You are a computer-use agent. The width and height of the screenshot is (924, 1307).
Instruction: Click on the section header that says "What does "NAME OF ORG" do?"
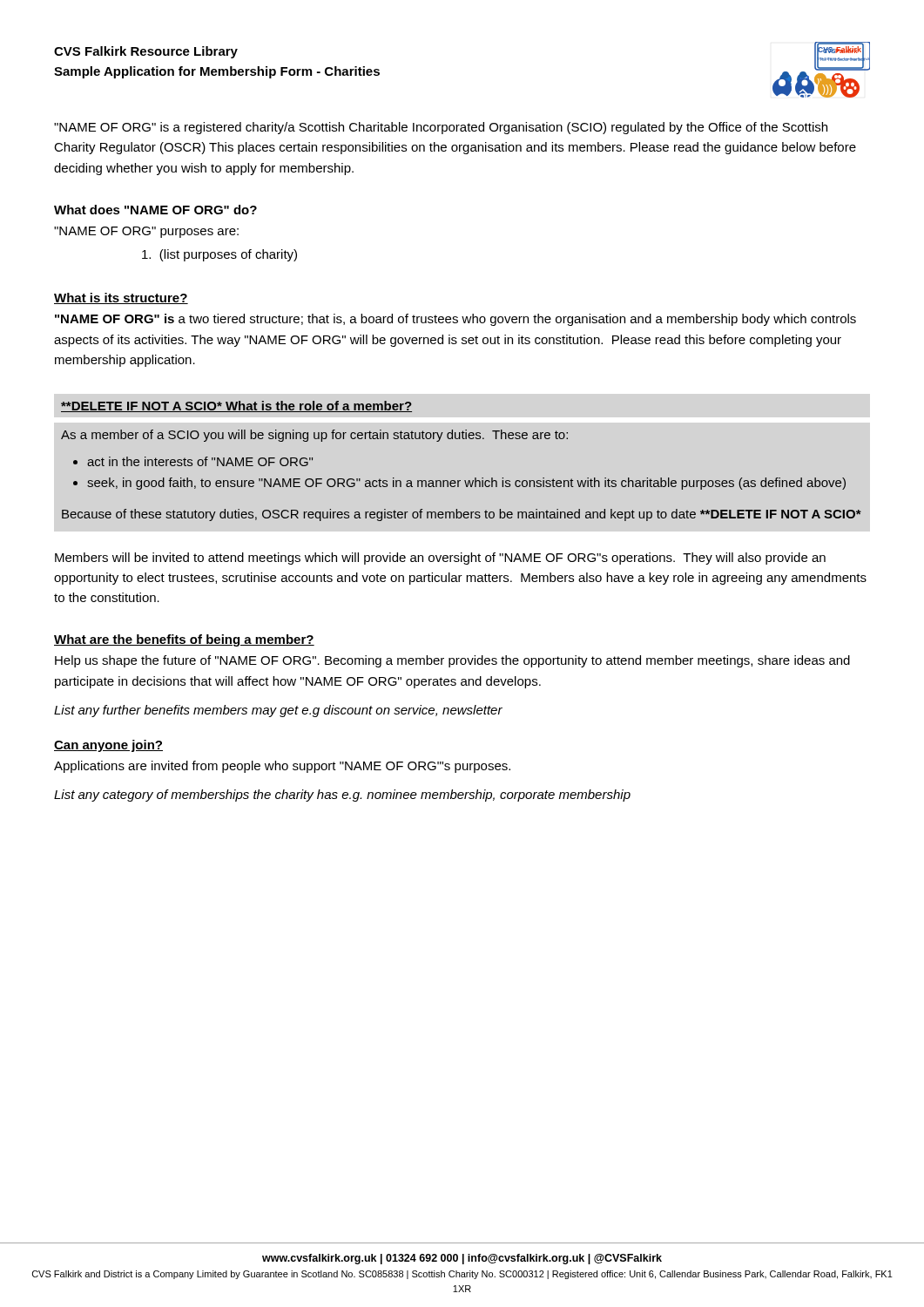click(x=156, y=209)
